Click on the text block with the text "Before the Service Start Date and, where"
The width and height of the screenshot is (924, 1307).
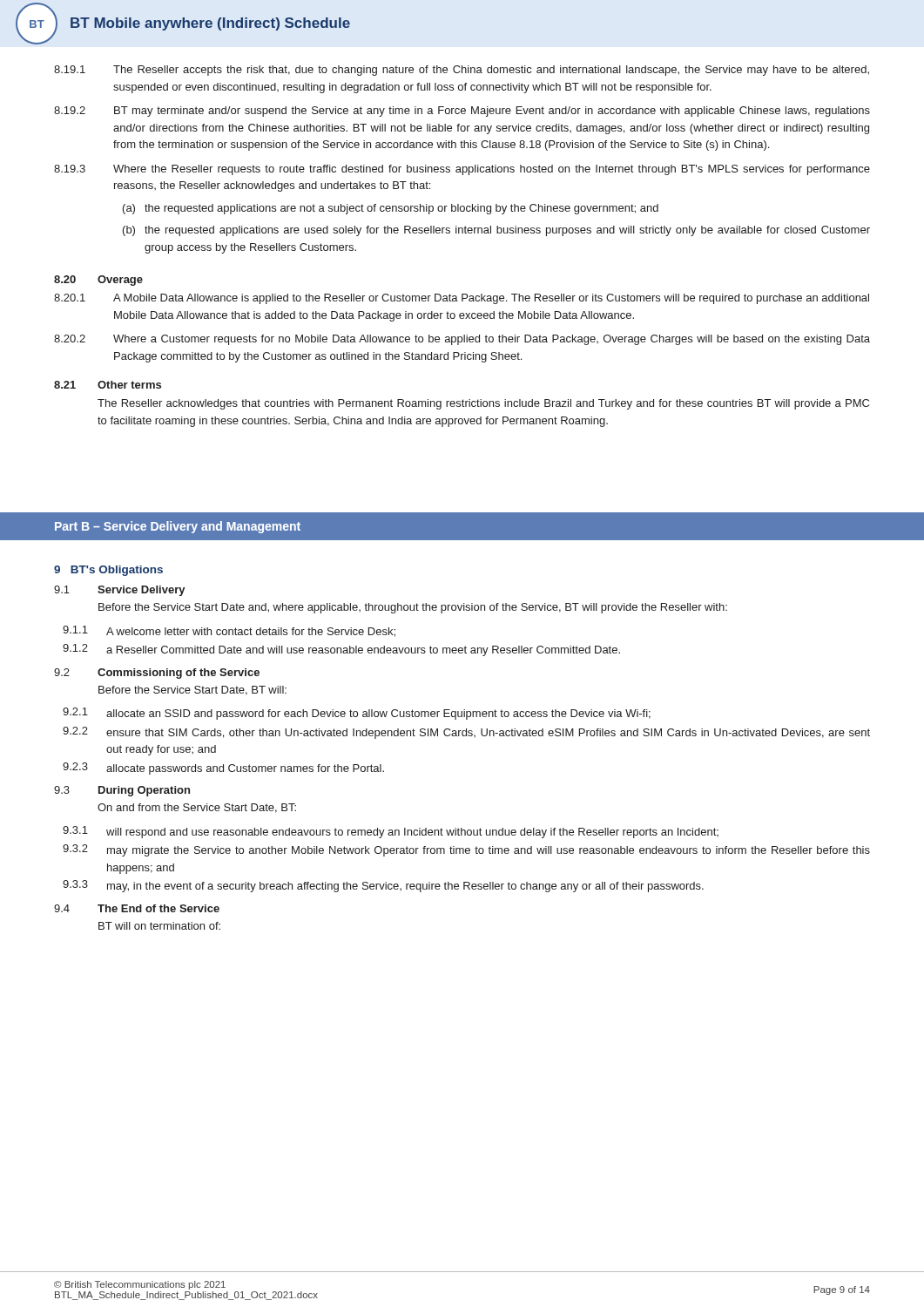[x=413, y=607]
